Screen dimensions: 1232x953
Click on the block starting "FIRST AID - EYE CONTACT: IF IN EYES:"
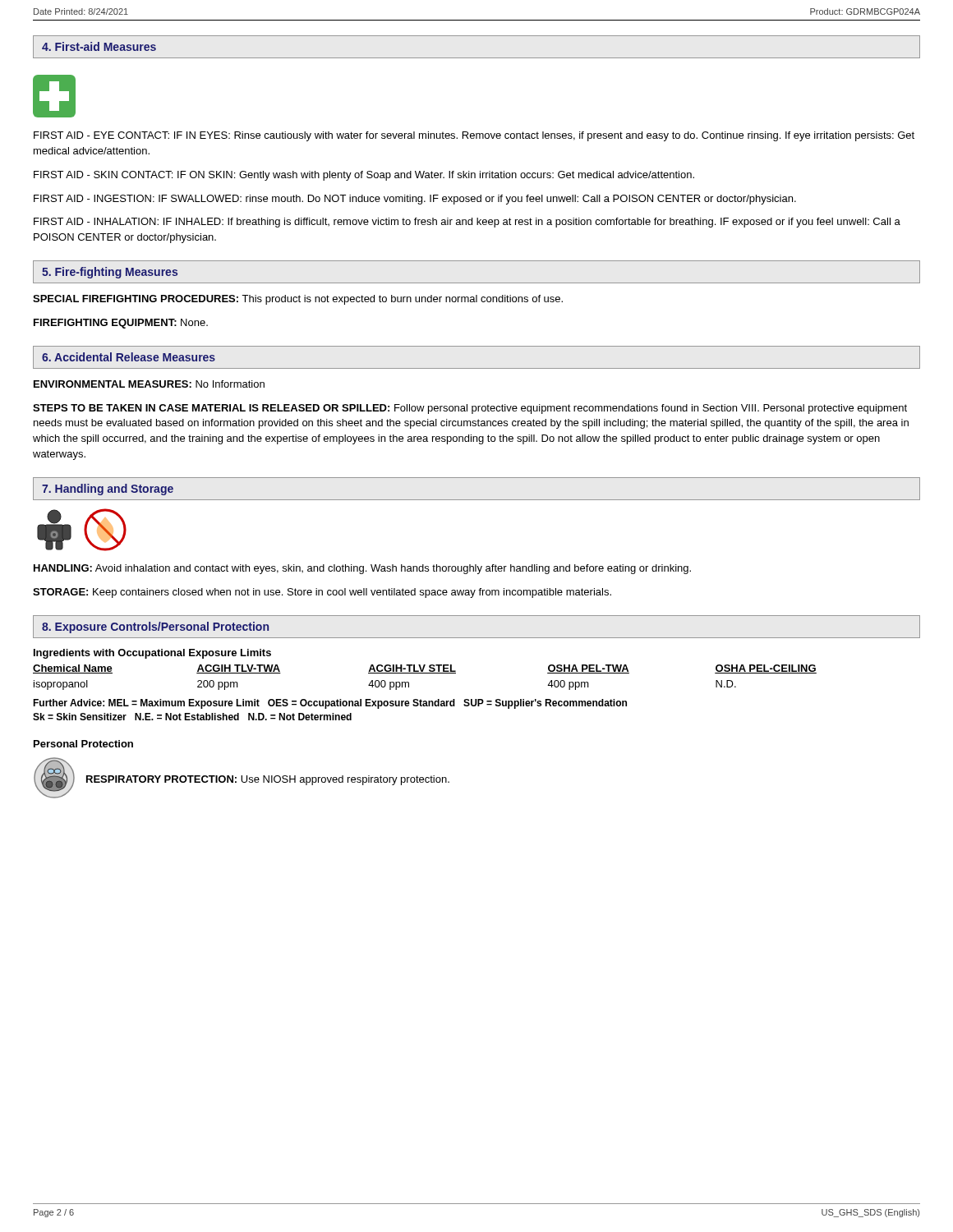[x=474, y=143]
